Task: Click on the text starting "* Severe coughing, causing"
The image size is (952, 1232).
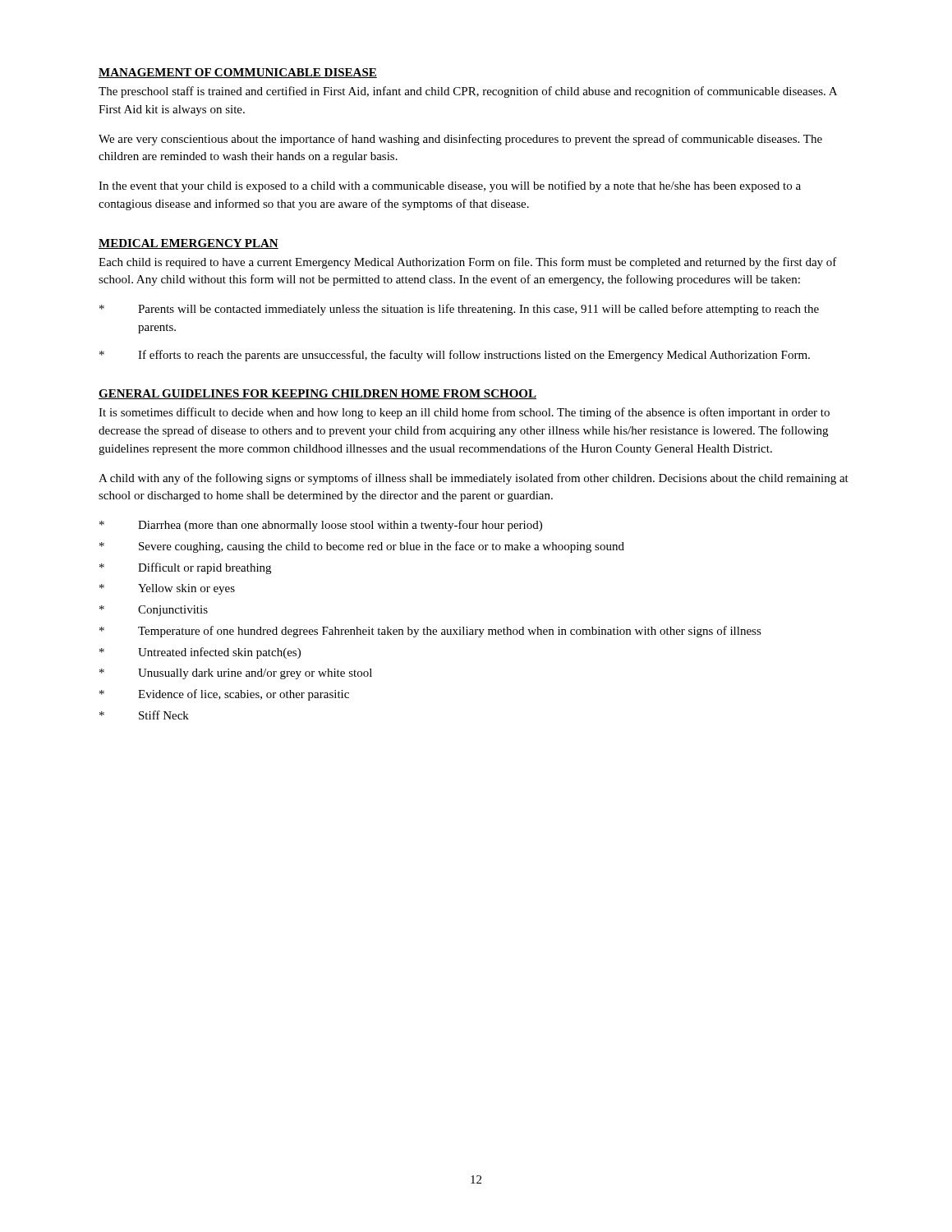Action: coord(476,547)
